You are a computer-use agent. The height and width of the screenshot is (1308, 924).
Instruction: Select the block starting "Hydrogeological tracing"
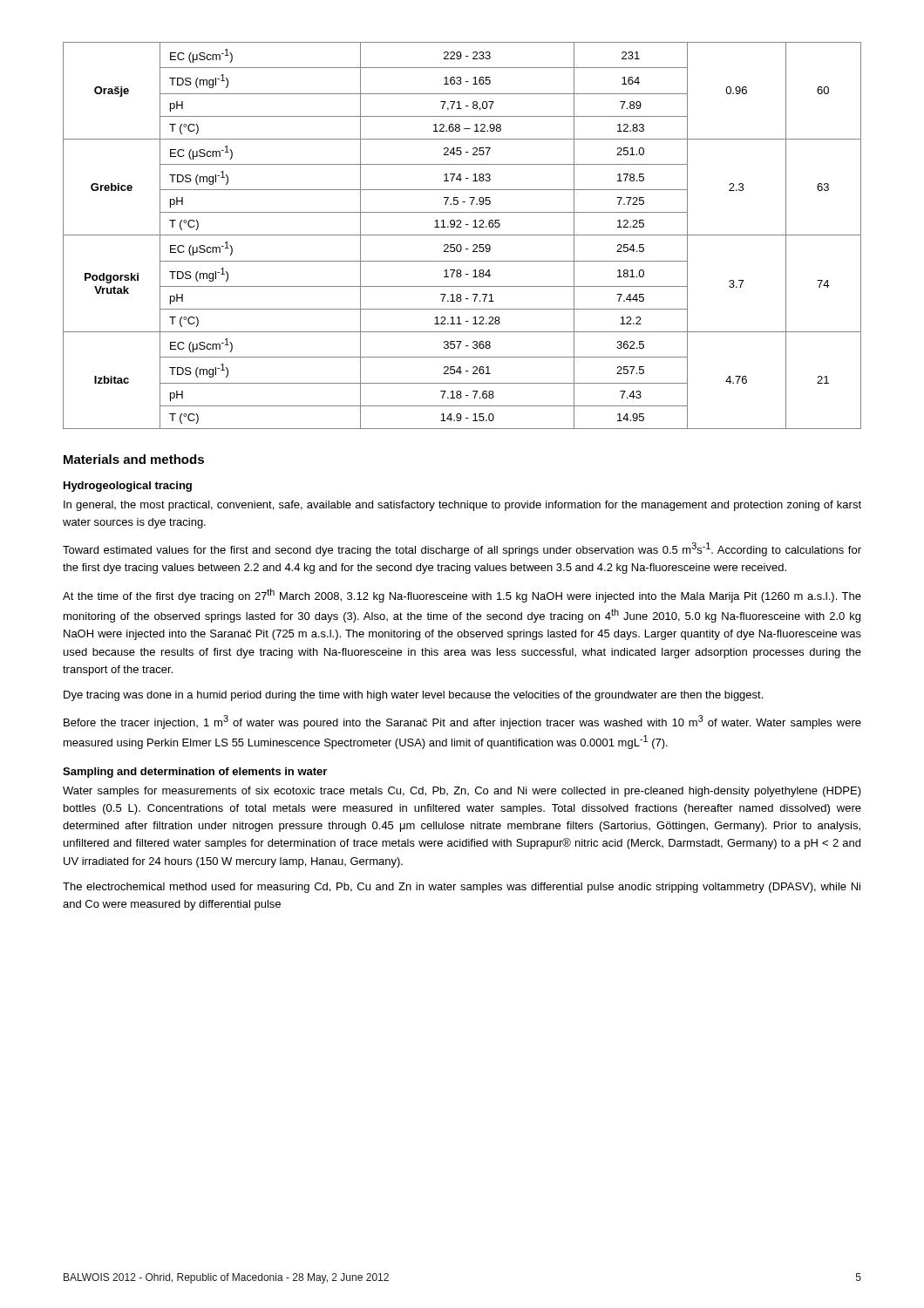click(128, 485)
